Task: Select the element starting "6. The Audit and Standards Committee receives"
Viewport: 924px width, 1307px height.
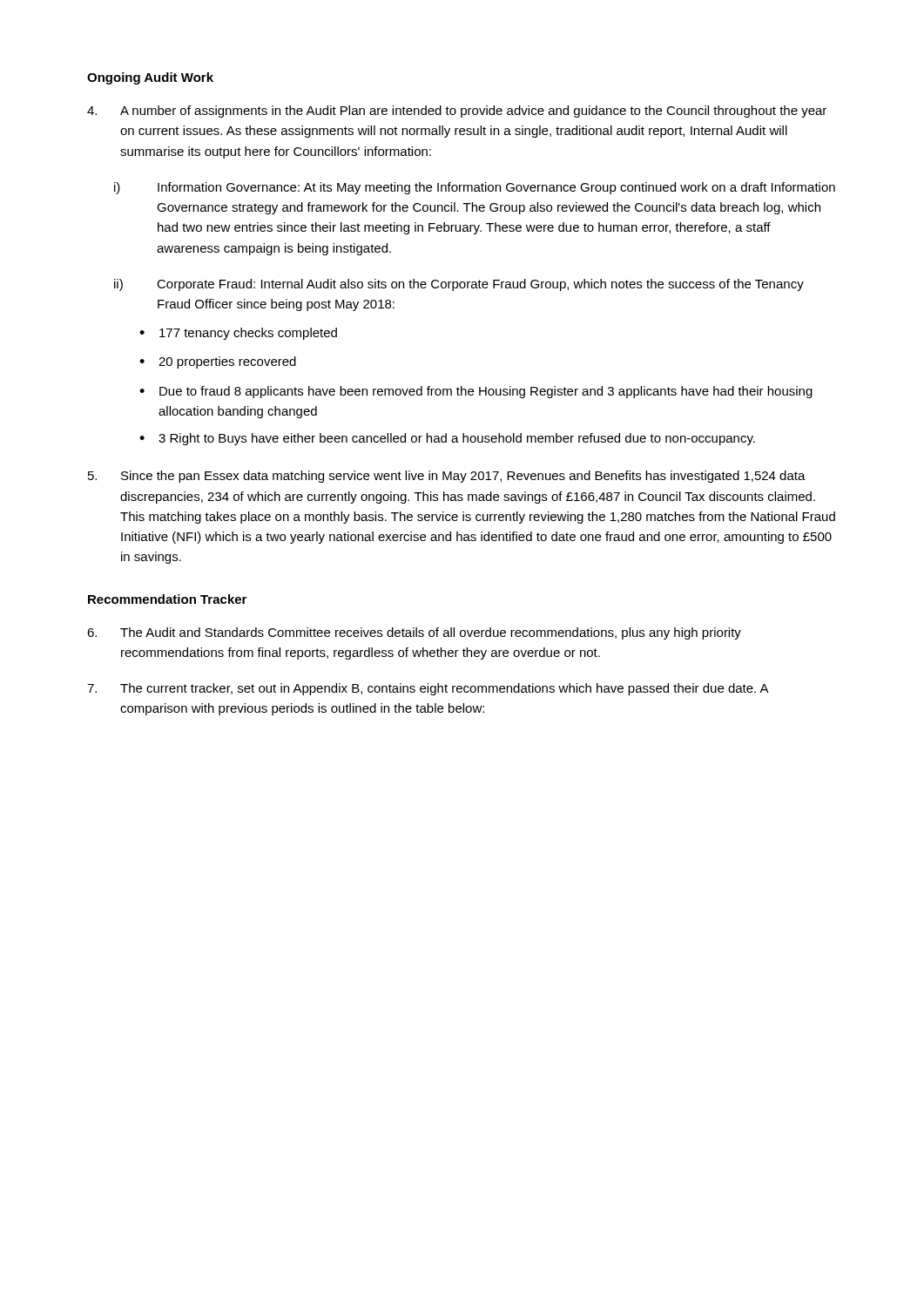Action: click(x=462, y=642)
